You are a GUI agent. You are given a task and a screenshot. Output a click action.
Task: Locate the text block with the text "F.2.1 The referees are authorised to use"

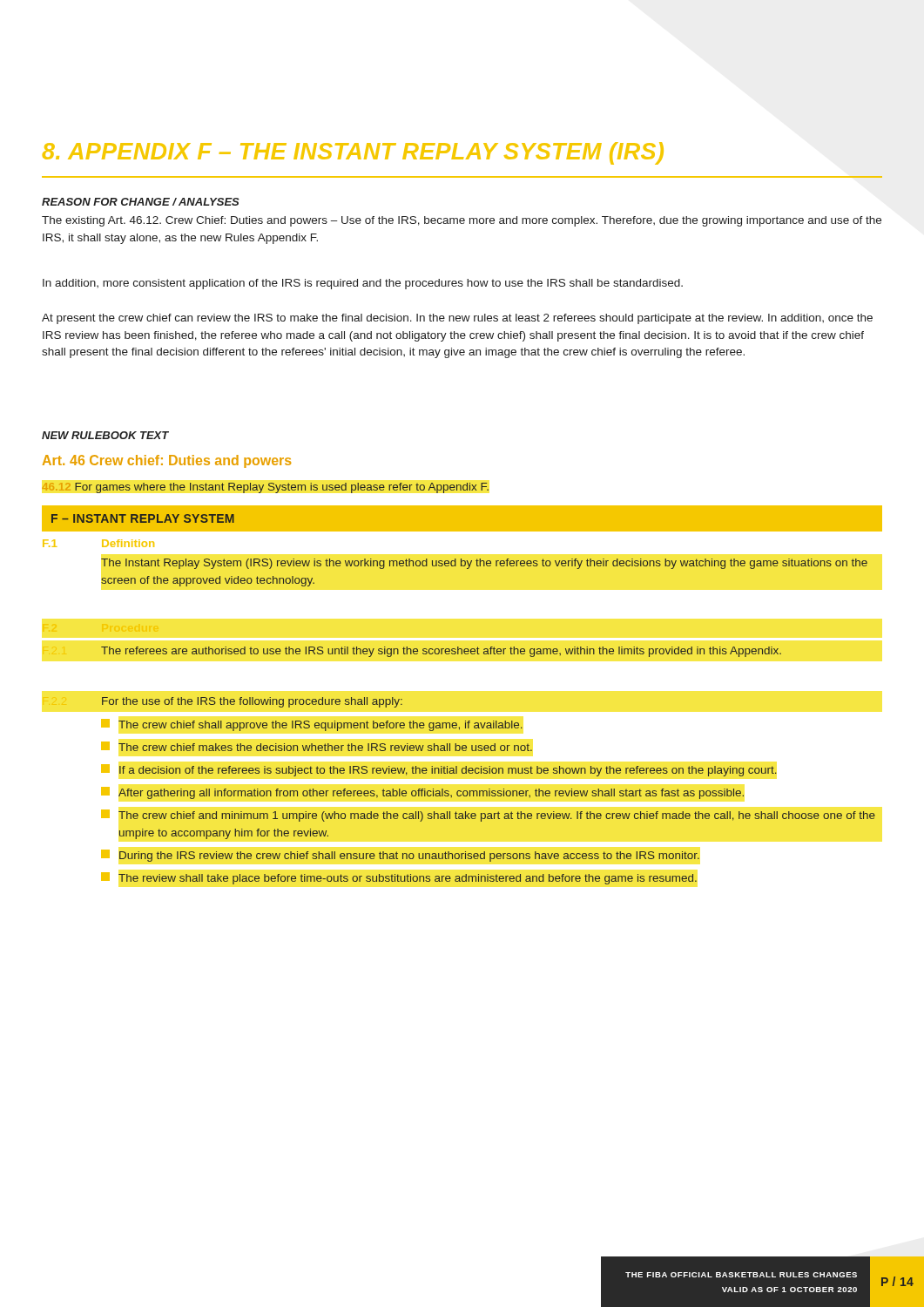click(462, 651)
